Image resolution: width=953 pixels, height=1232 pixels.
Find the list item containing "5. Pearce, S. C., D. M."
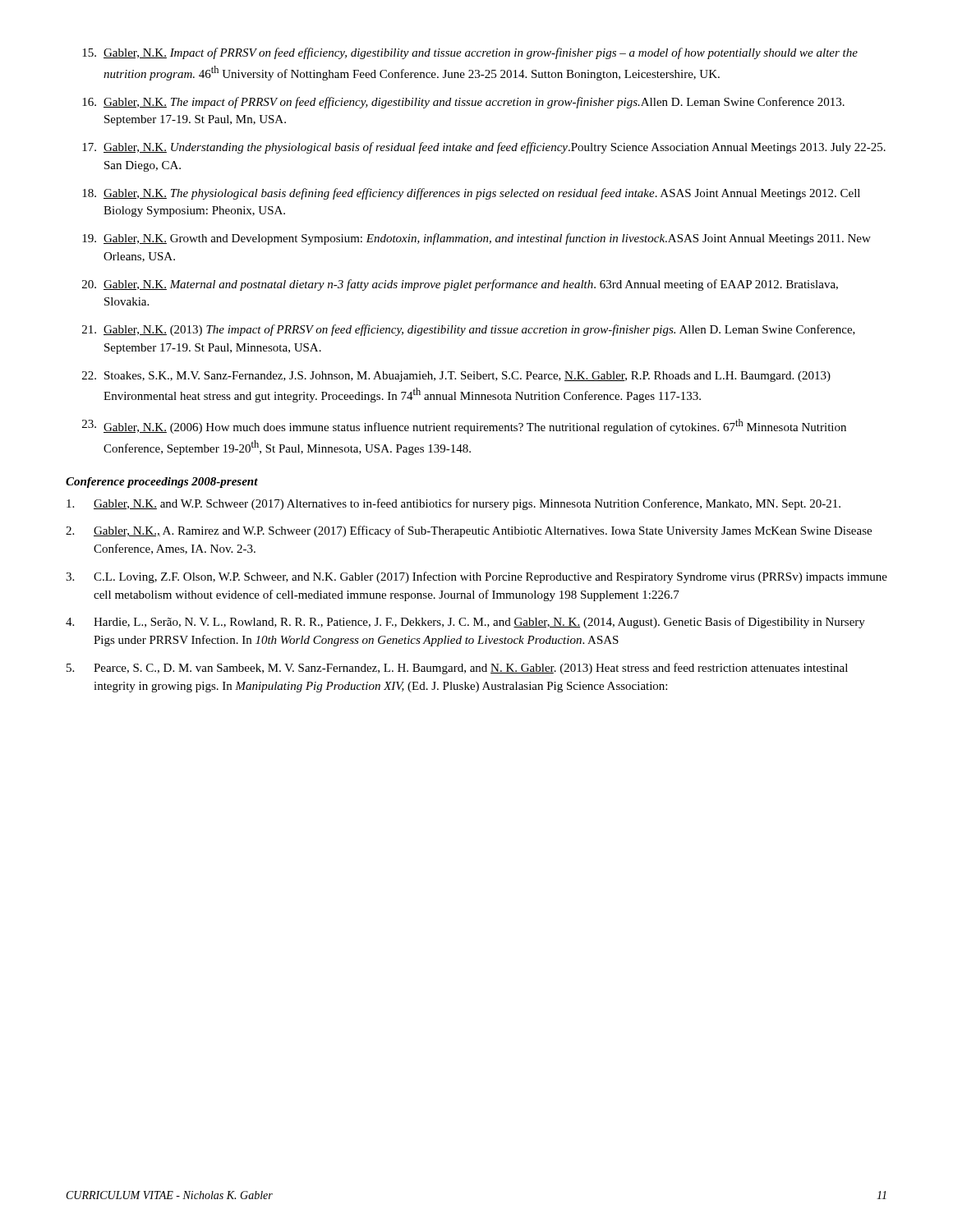coord(476,677)
